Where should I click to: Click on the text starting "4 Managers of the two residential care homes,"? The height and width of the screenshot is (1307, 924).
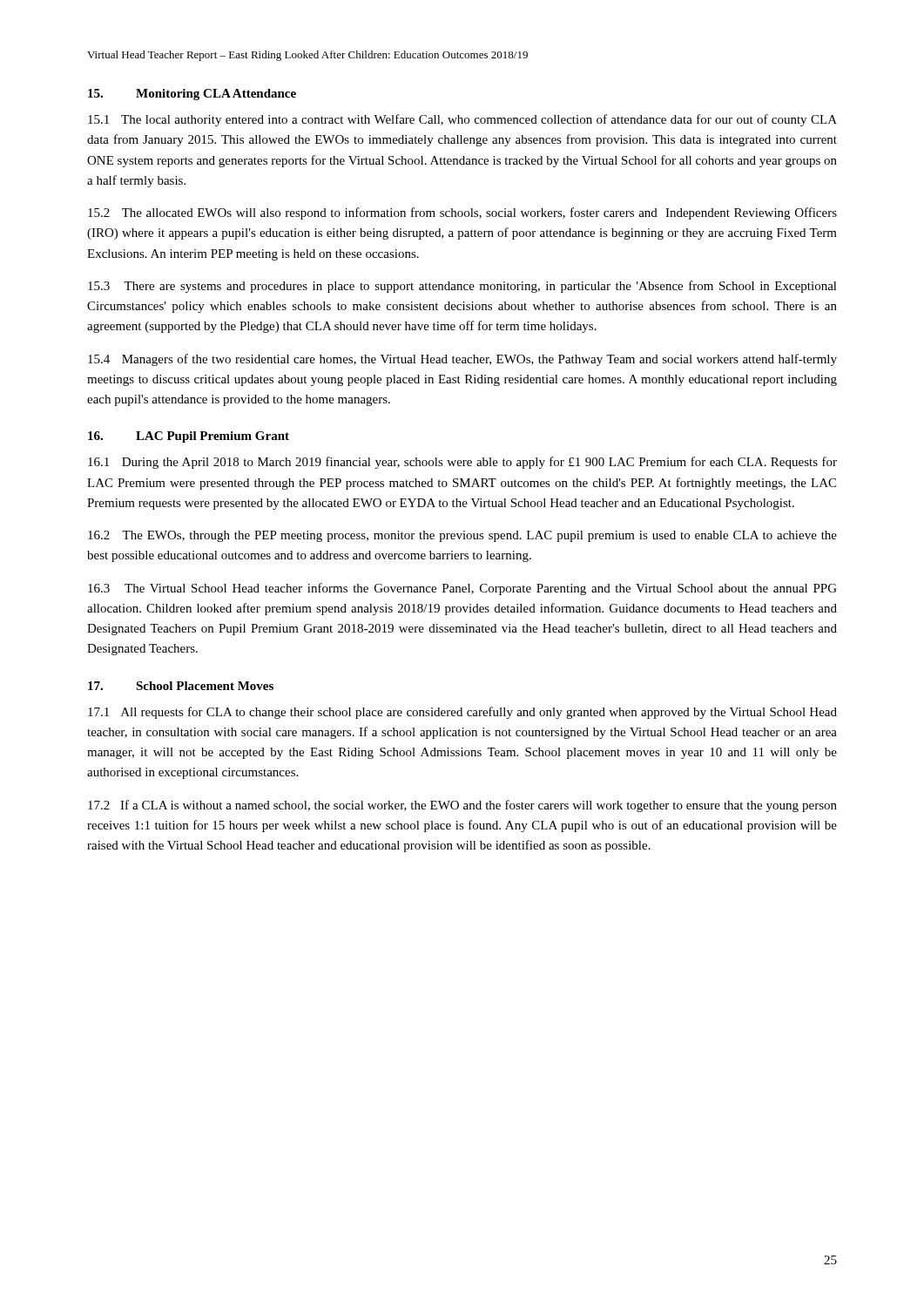click(x=462, y=379)
